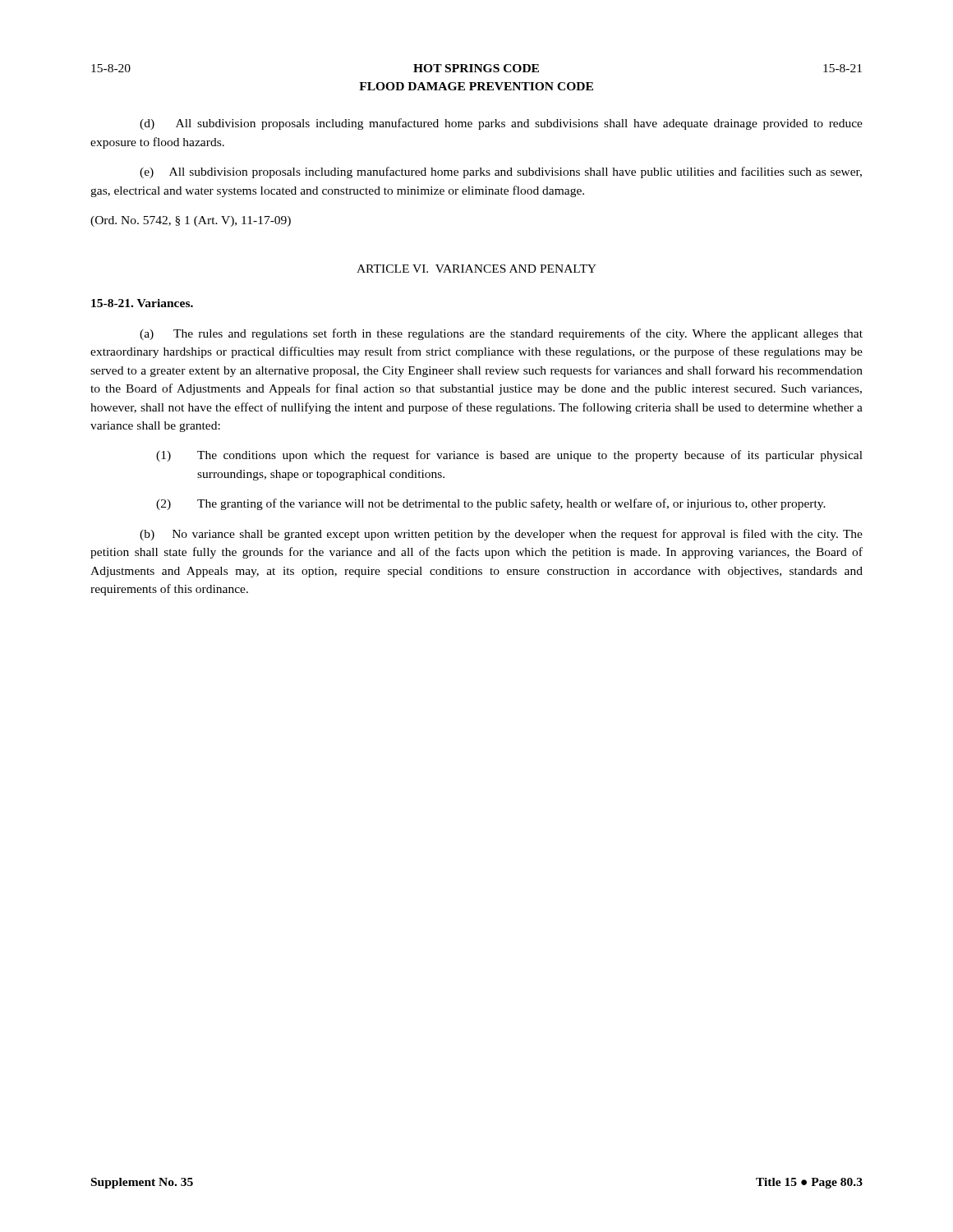The width and height of the screenshot is (953, 1232).
Task: Locate the section header with the text "15-8-21. Variances."
Action: point(142,303)
